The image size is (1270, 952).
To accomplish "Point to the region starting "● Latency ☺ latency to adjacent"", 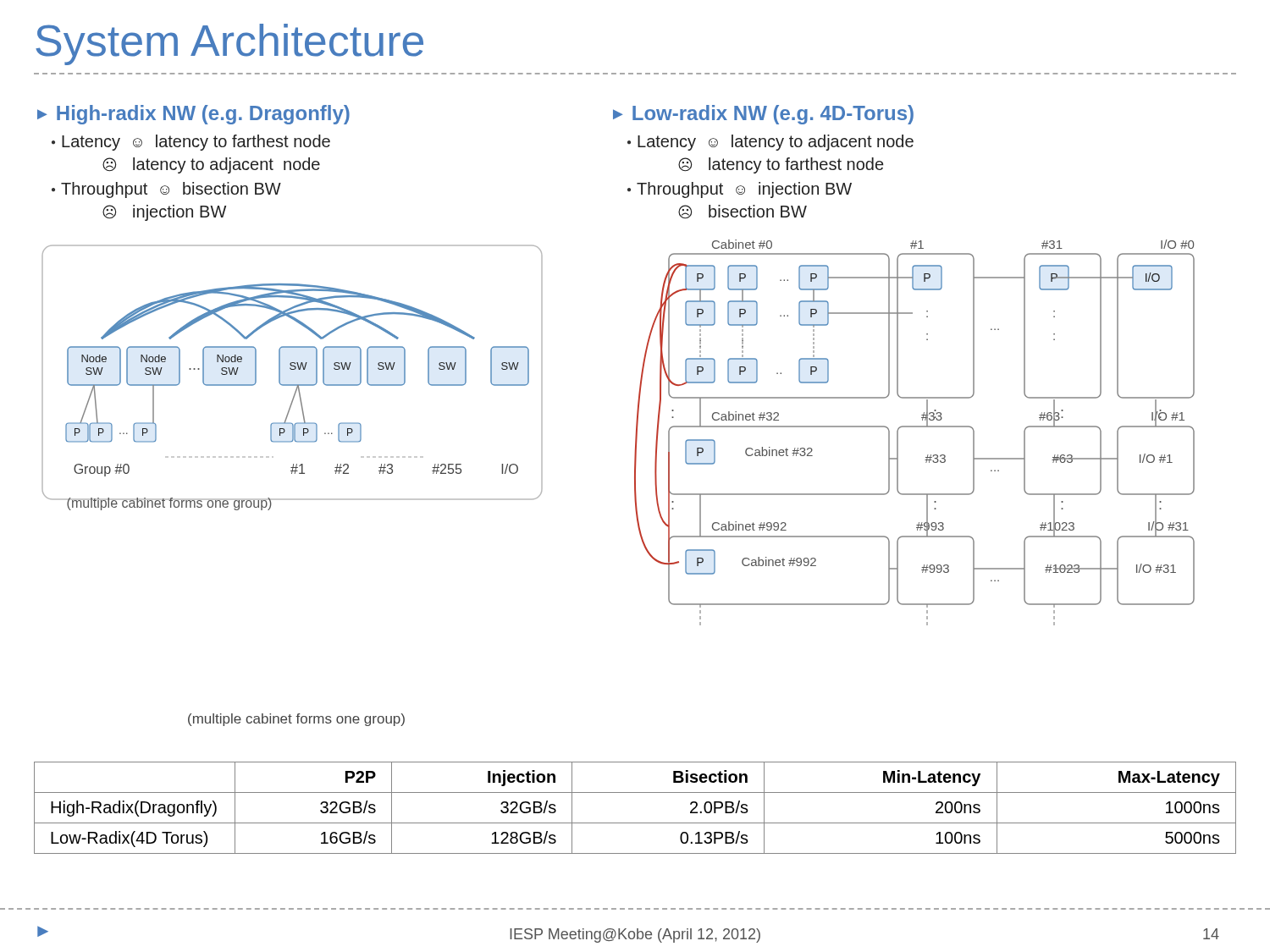I will pyautogui.click(x=770, y=143).
